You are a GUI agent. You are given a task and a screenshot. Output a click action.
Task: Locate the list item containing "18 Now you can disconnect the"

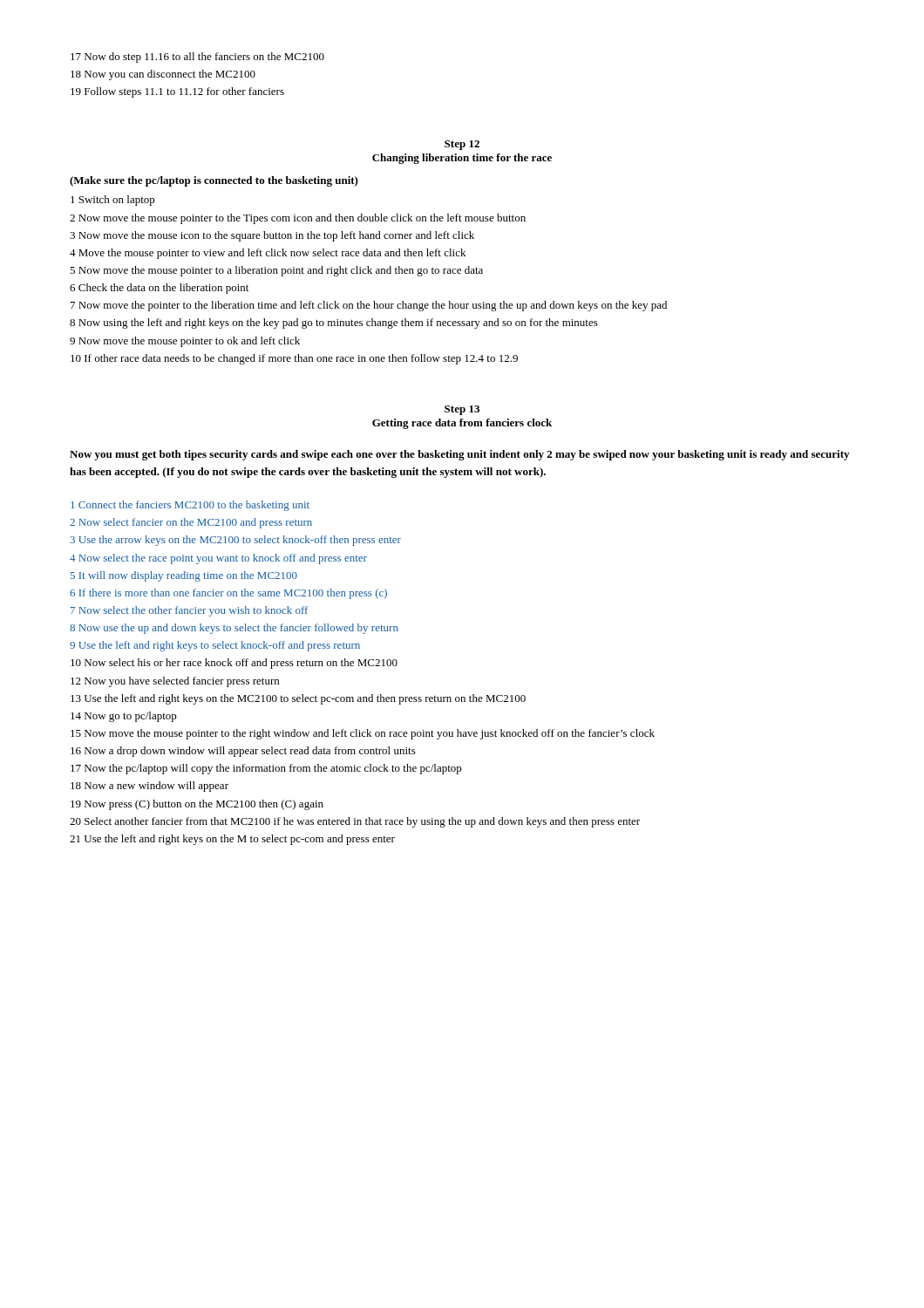pos(163,74)
